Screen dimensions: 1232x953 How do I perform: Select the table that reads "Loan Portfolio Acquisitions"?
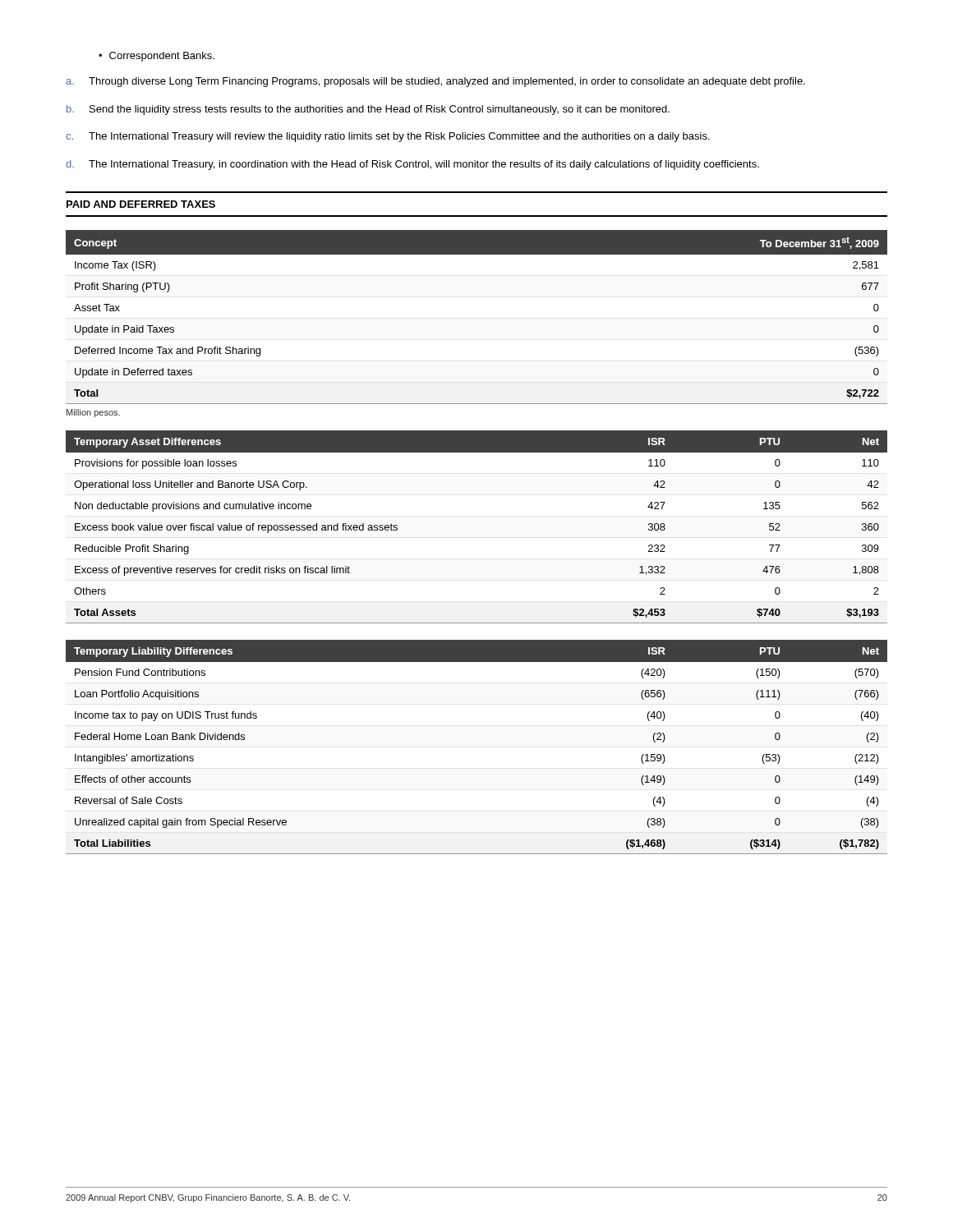click(476, 747)
